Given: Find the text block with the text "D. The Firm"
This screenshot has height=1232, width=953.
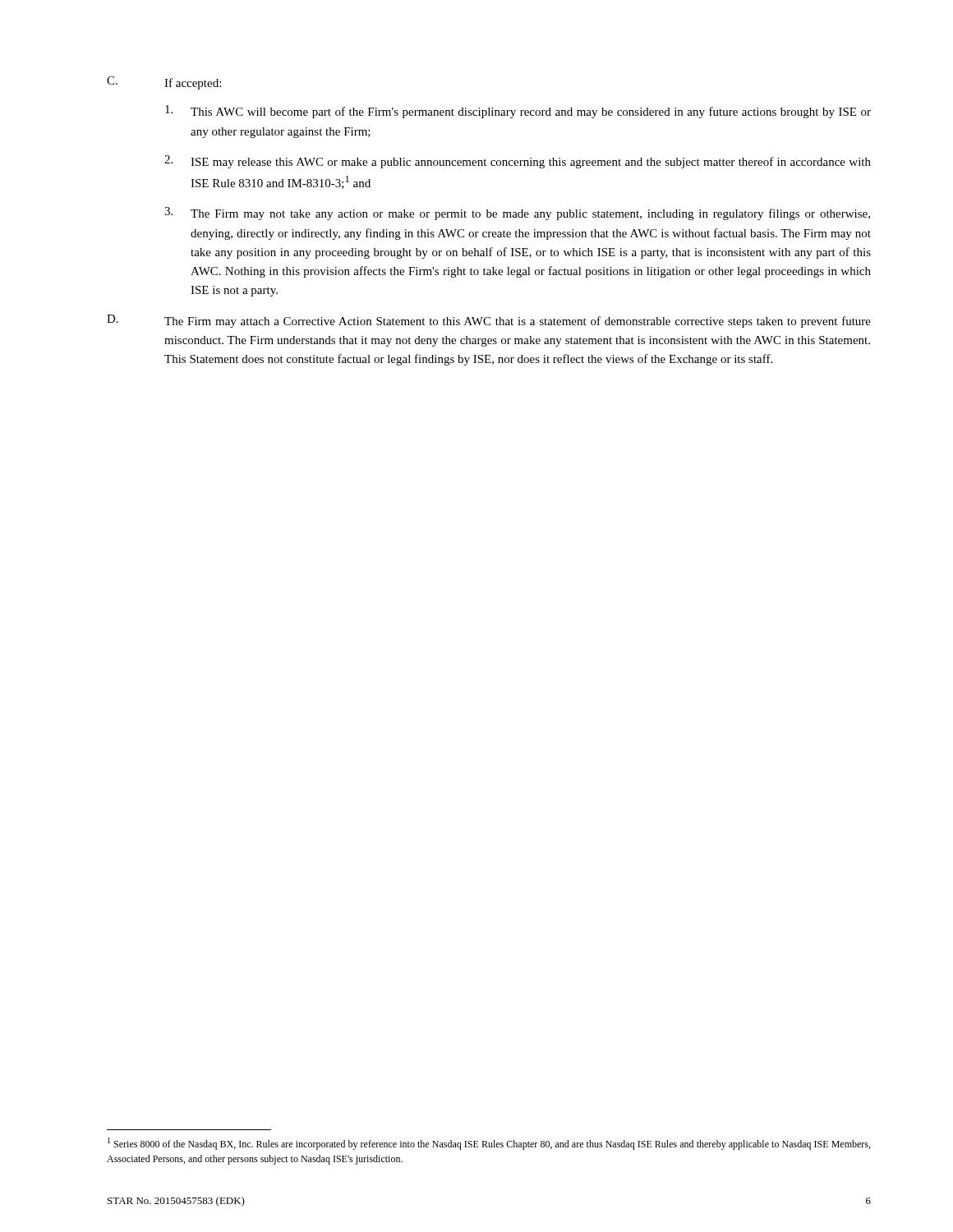Looking at the screenshot, I should click(x=489, y=340).
